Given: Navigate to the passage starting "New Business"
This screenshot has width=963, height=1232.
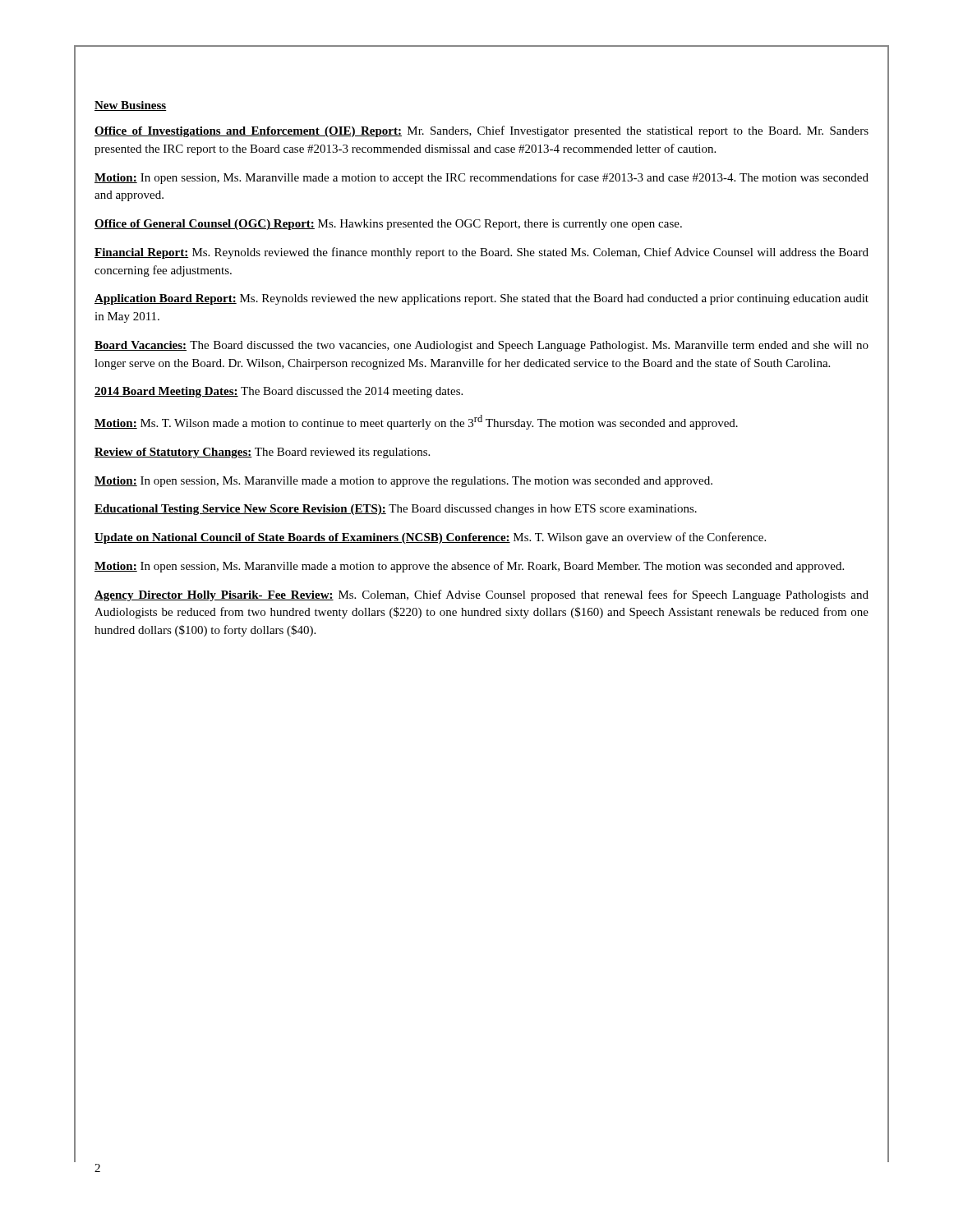Looking at the screenshot, I should tap(130, 105).
